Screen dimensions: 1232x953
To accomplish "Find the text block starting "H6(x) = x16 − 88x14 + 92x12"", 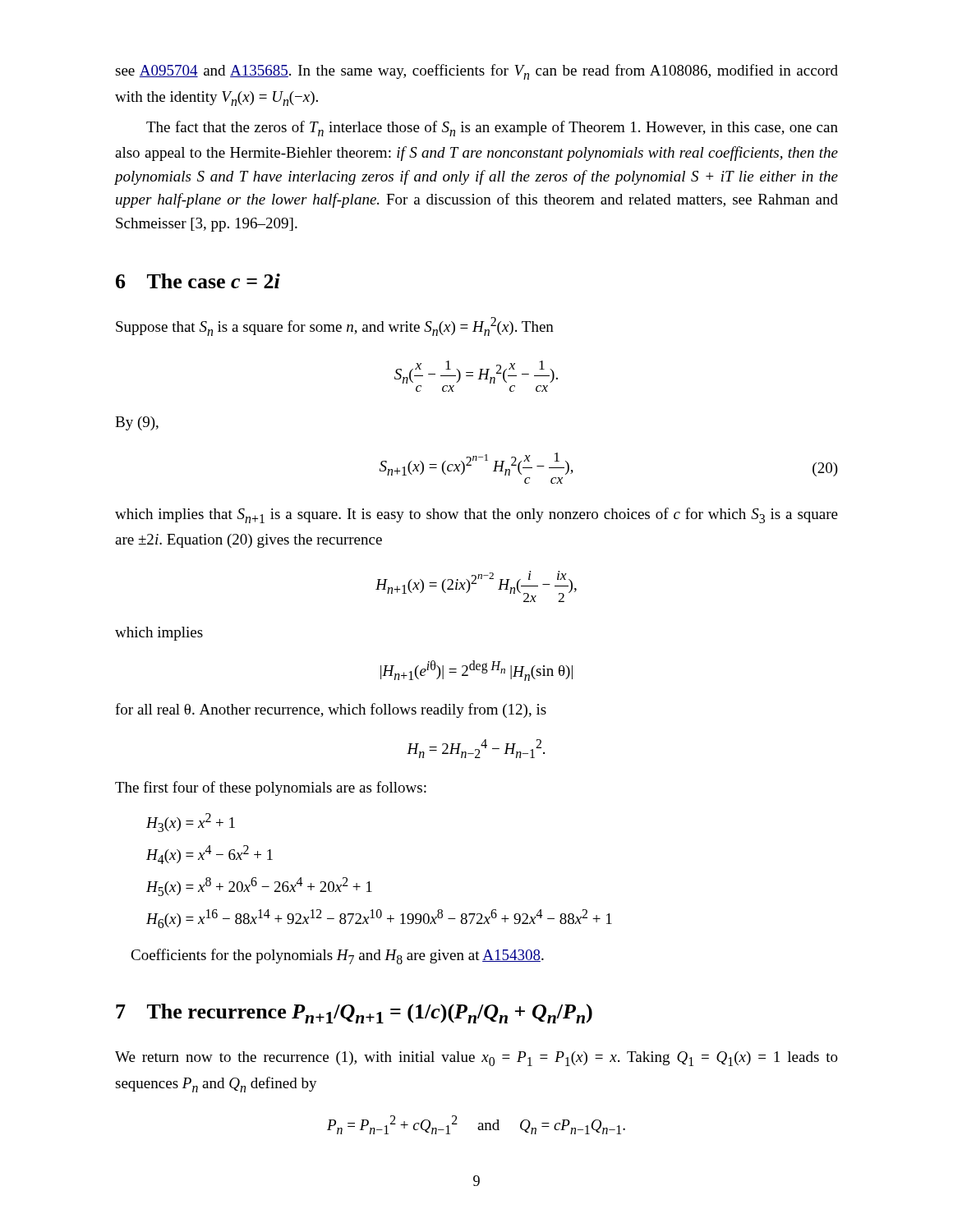I will click(492, 920).
